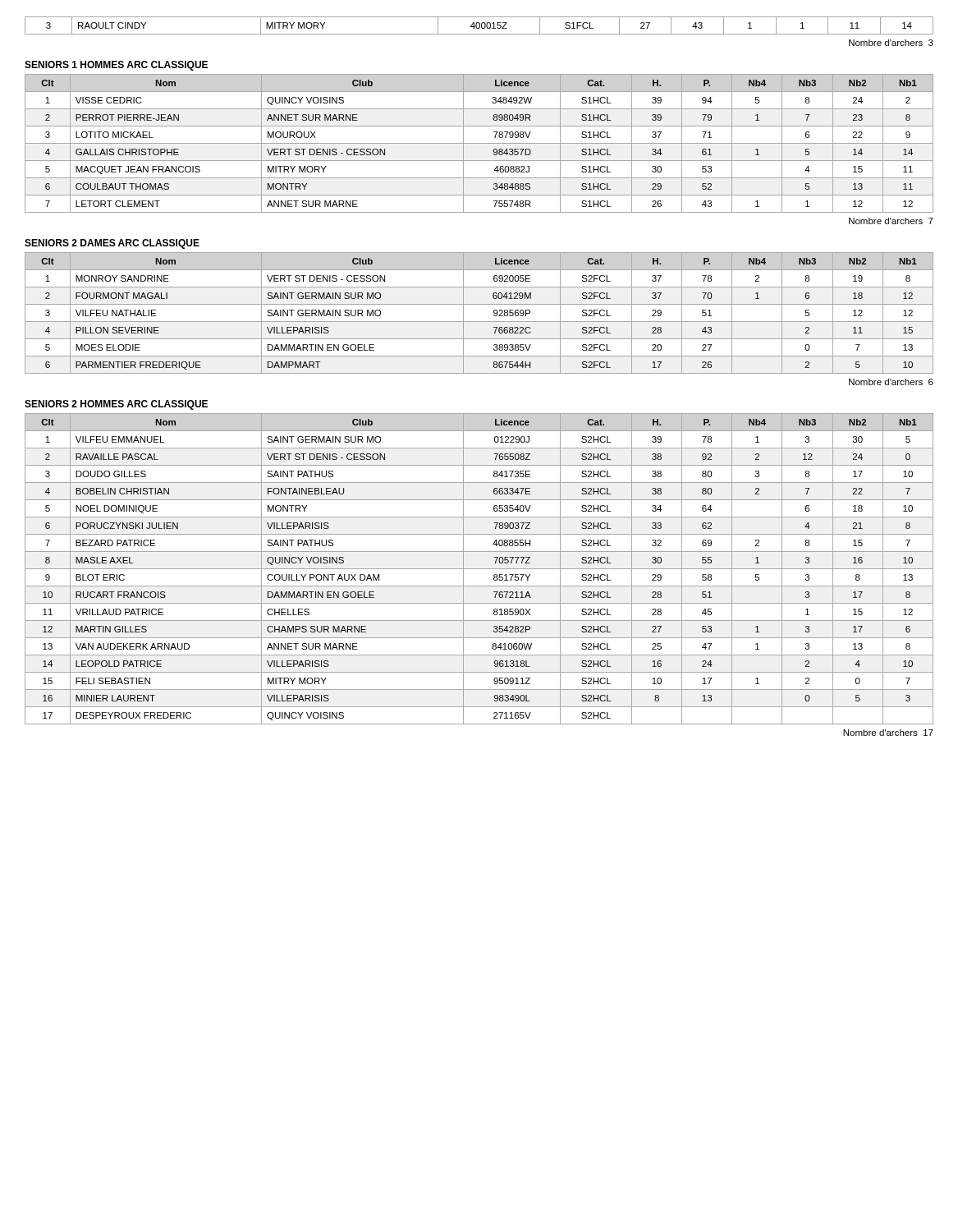Navigate to the text starting "SENIORS 1 HOMMES ARC CLASSIQUE"
The image size is (958, 1232).
click(116, 65)
